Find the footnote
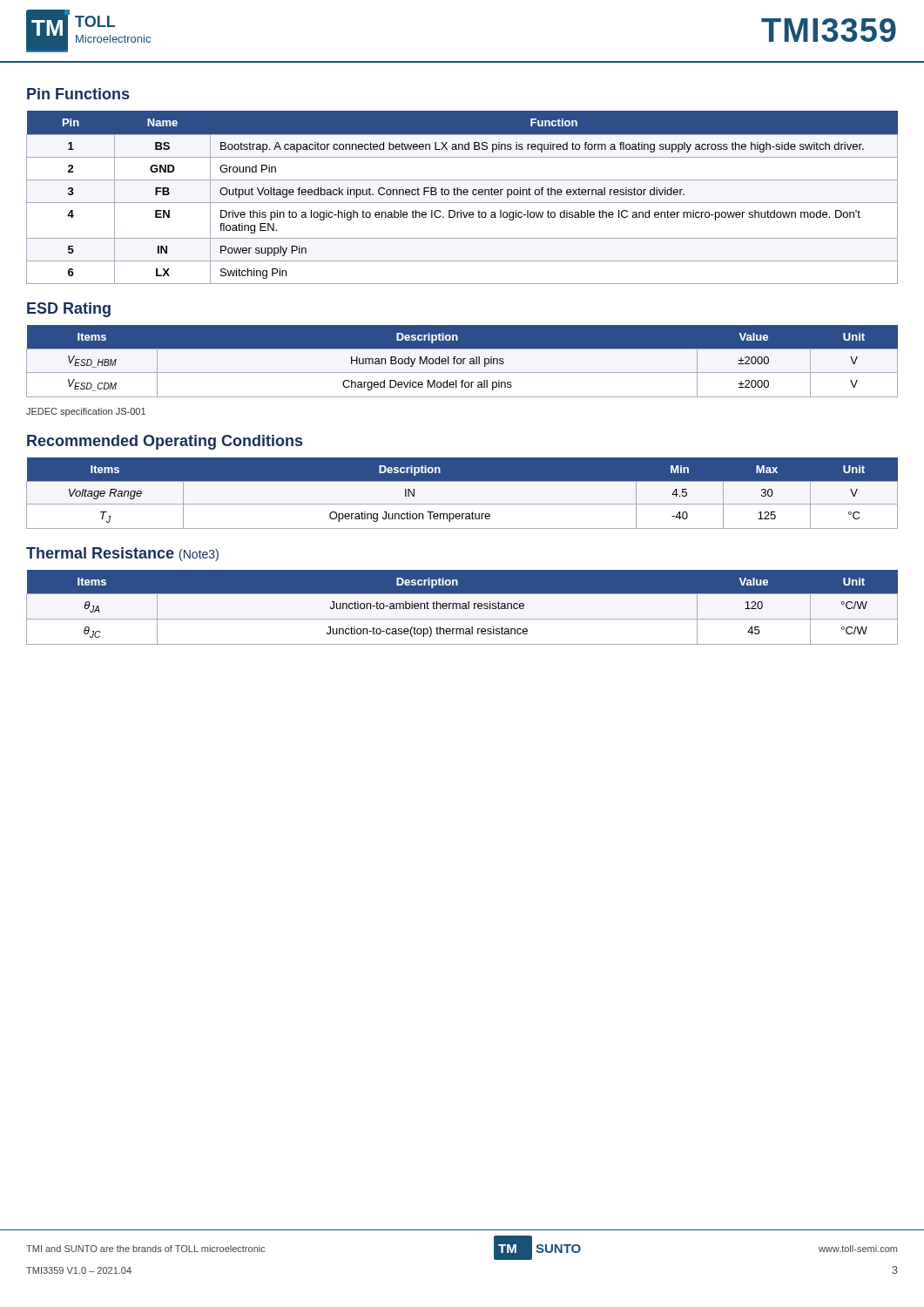 tap(86, 411)
